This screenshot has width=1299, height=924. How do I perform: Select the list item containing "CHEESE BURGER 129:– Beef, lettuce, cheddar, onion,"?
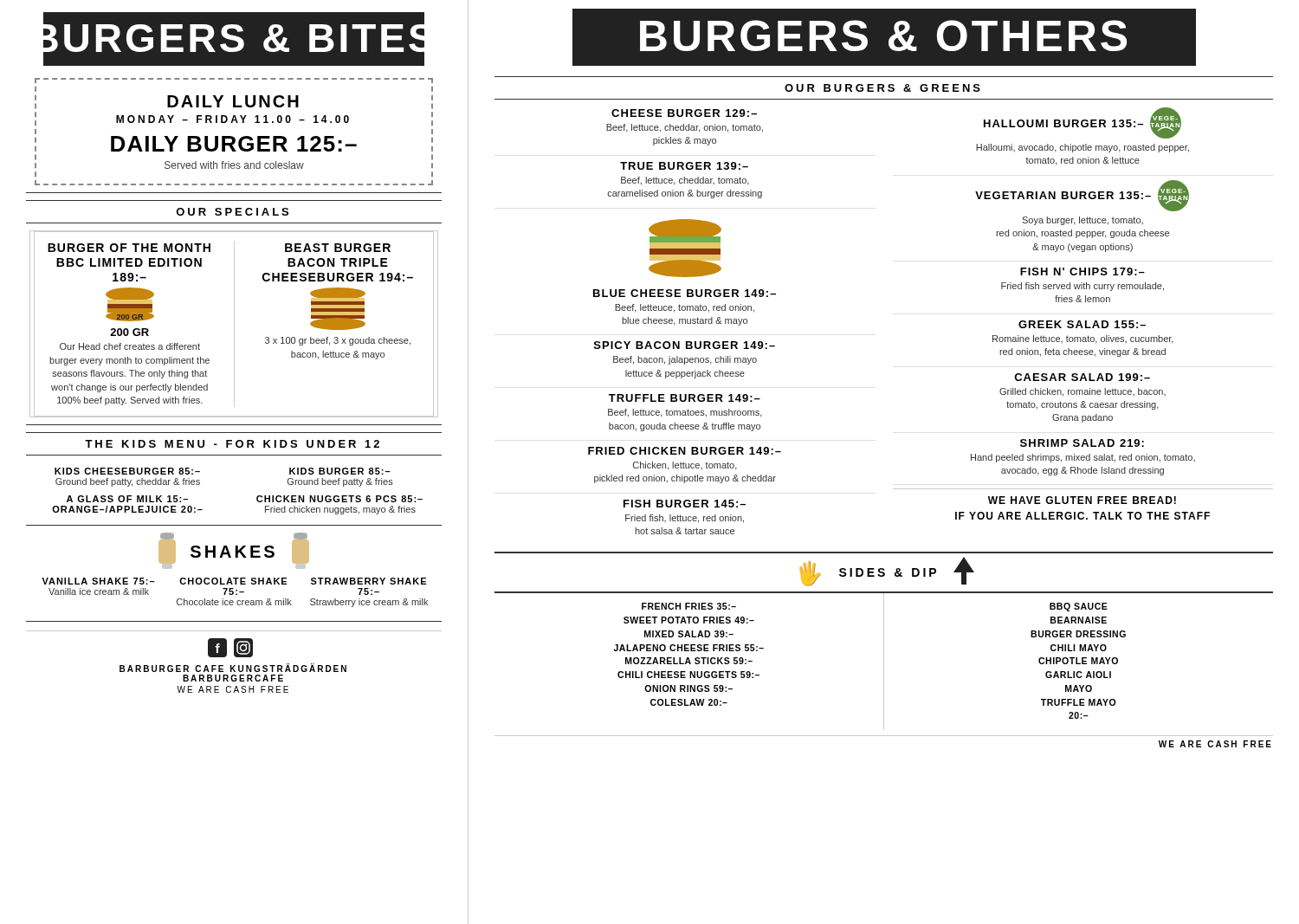[x=685, y=127]
